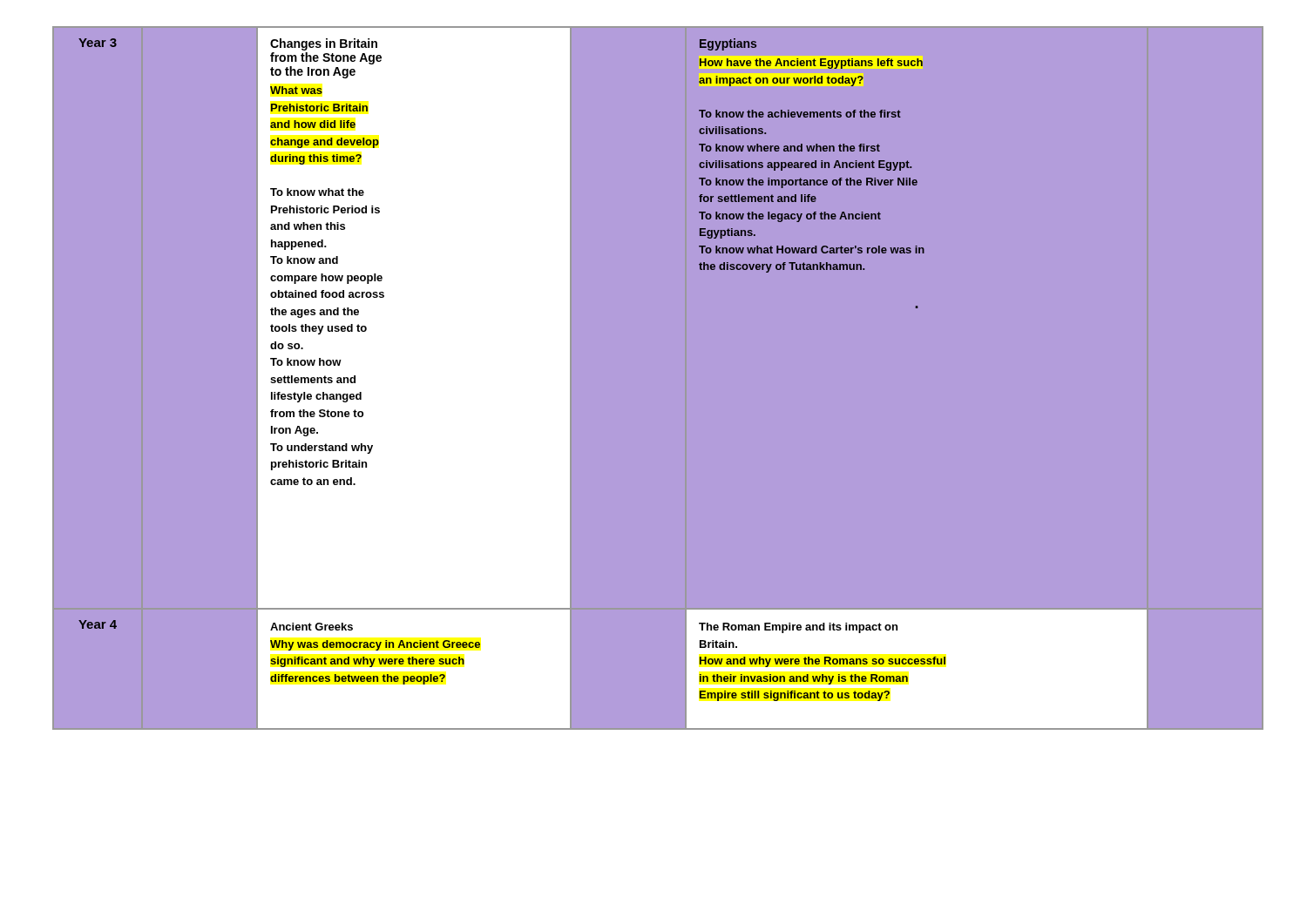The height and width of the screenshot is (924, 1307).
Task: Click on the table containing "Year 3"
Action: [x=654, y=462]
